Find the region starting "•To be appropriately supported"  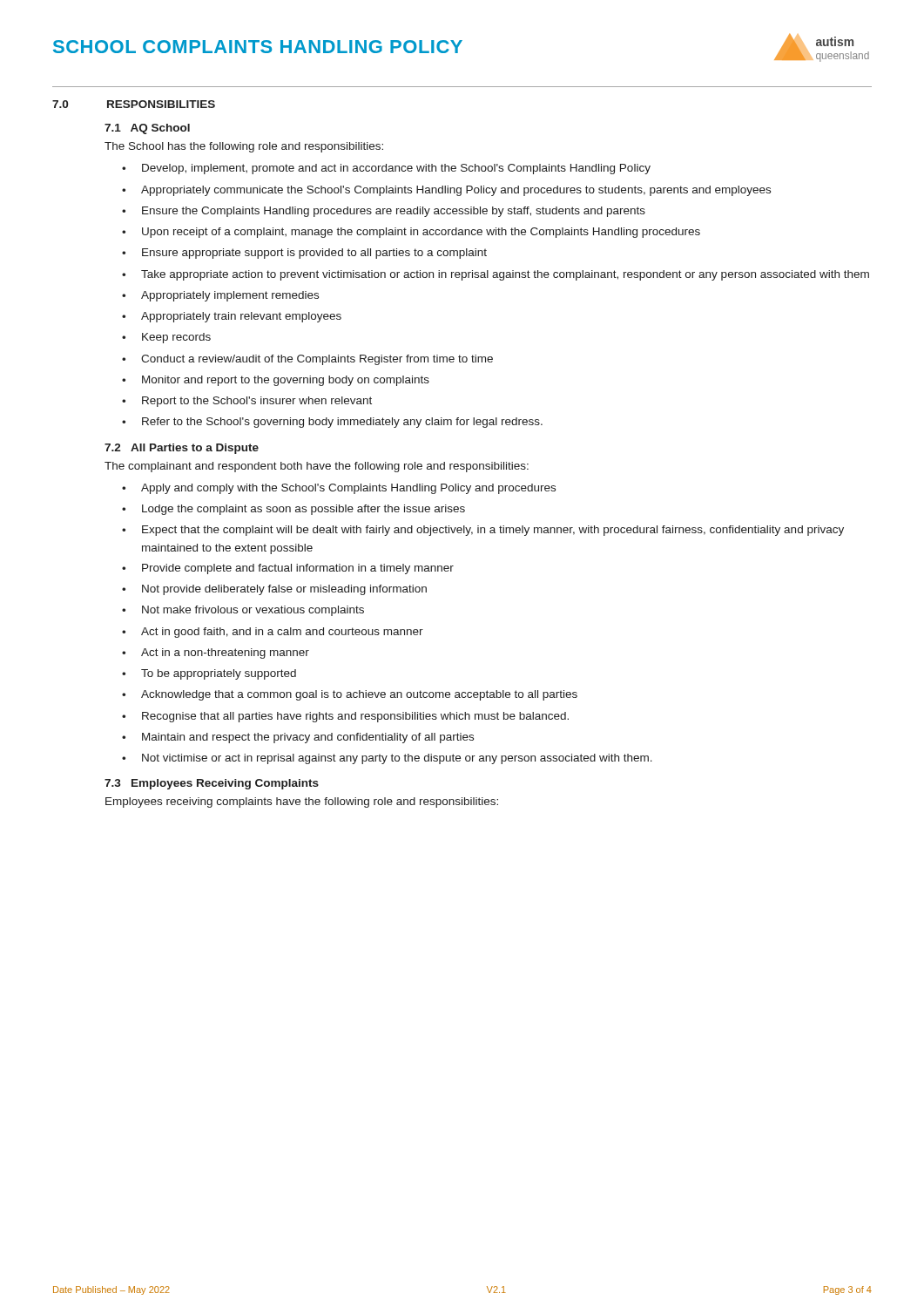point(209,674)
